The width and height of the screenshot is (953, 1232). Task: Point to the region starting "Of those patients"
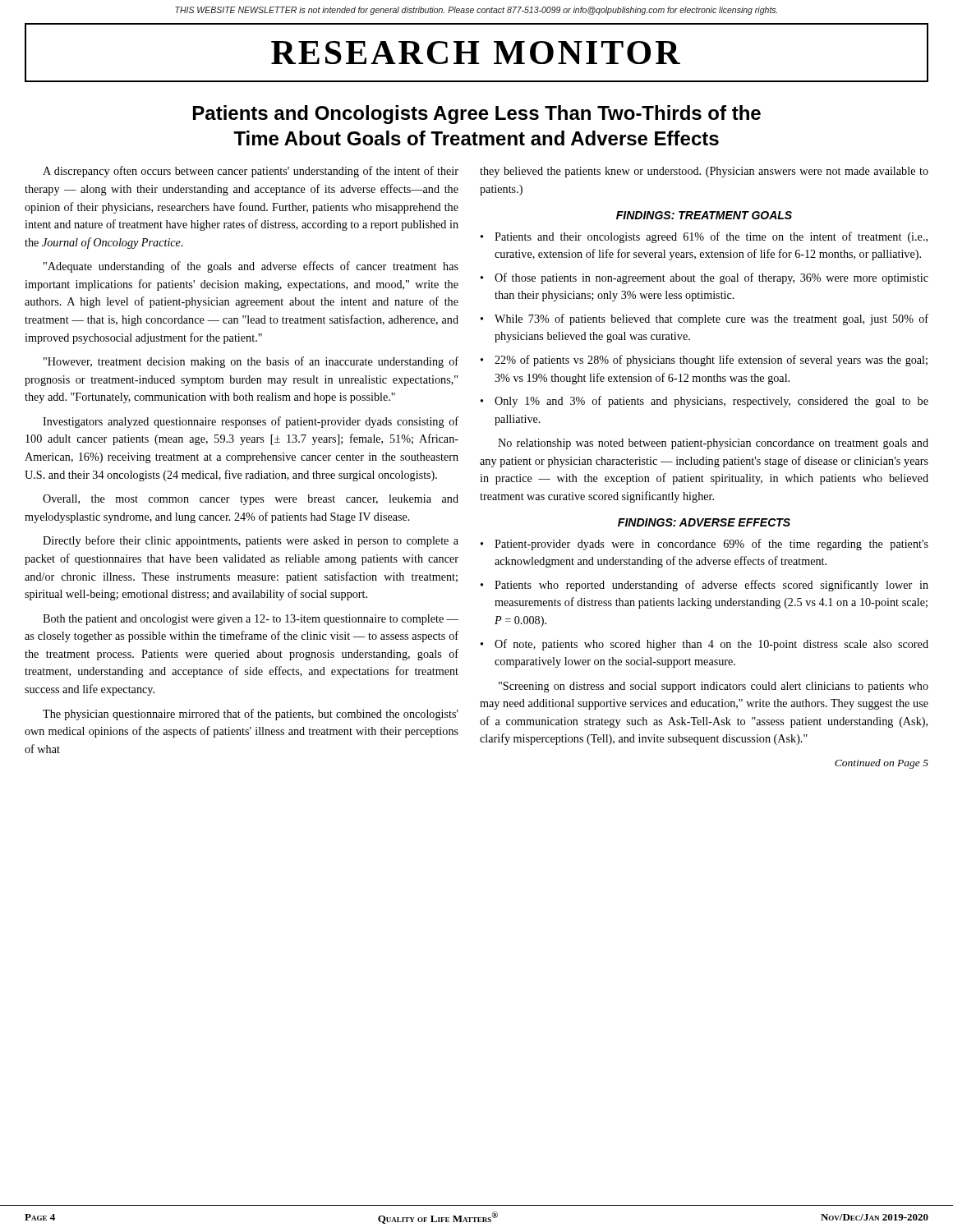coord(711,286)
